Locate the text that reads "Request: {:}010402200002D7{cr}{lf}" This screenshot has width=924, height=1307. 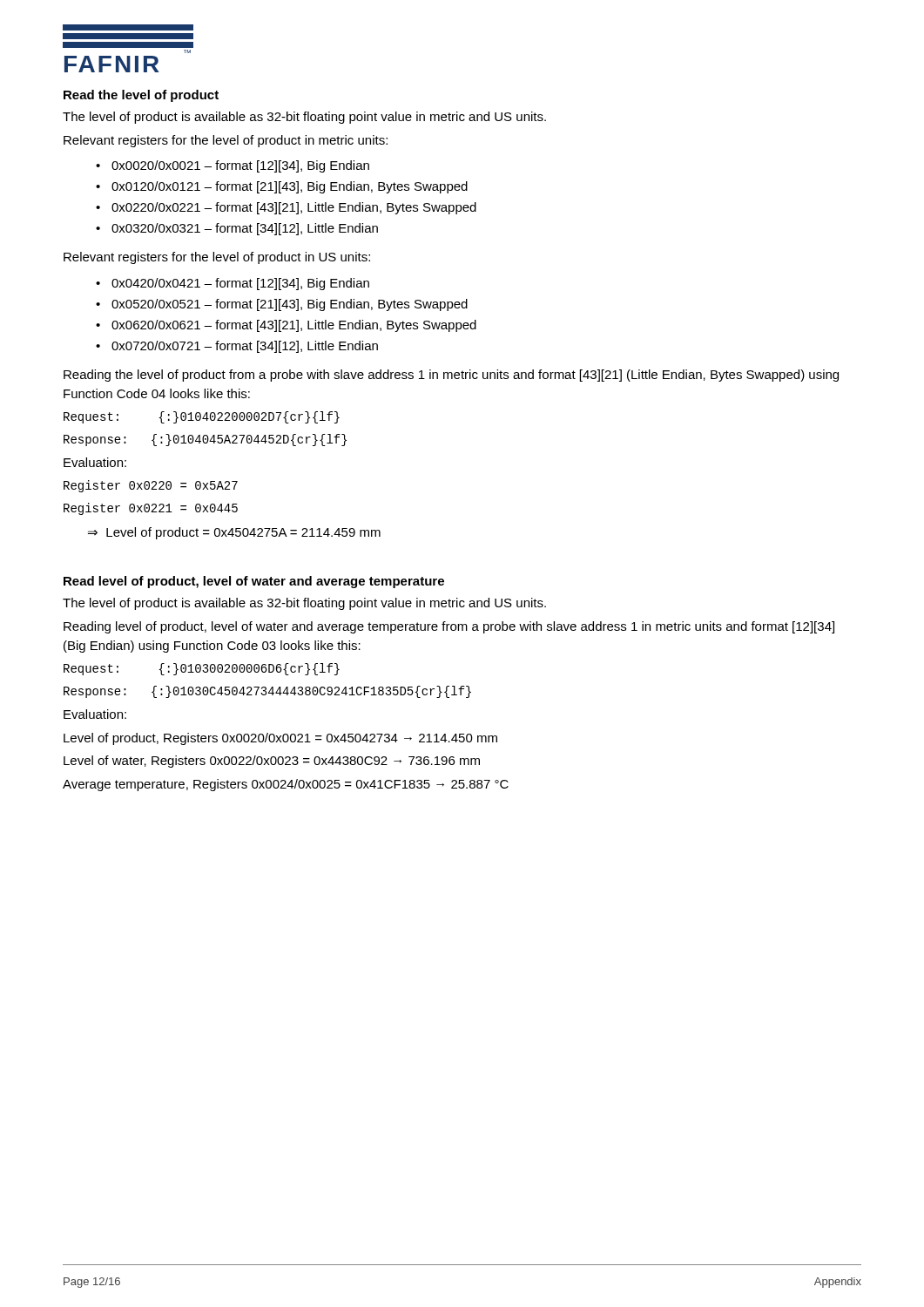coord(202,417)
